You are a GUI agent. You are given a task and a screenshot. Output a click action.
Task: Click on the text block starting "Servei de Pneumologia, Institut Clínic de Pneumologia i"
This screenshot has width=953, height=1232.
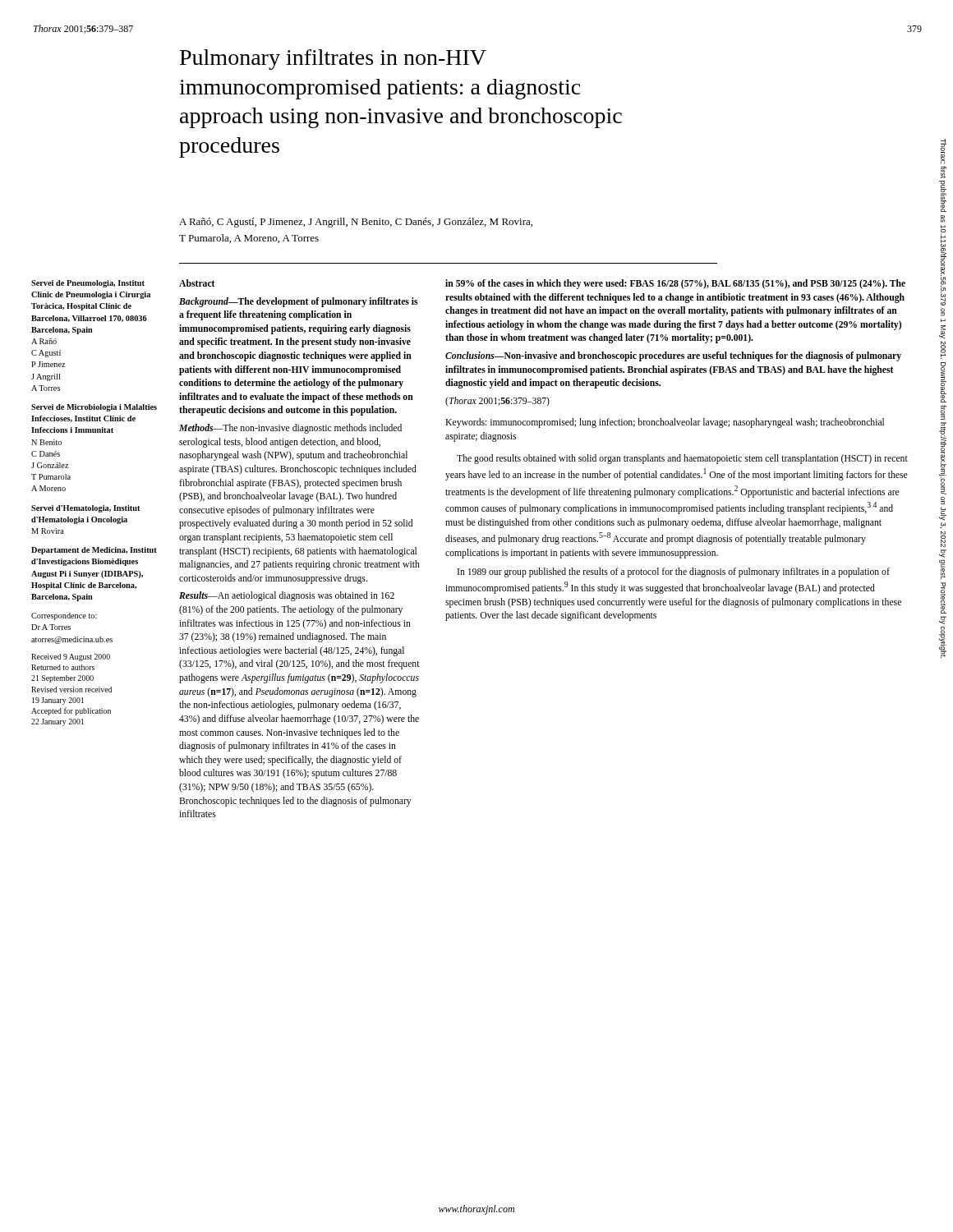coord(98,502)
